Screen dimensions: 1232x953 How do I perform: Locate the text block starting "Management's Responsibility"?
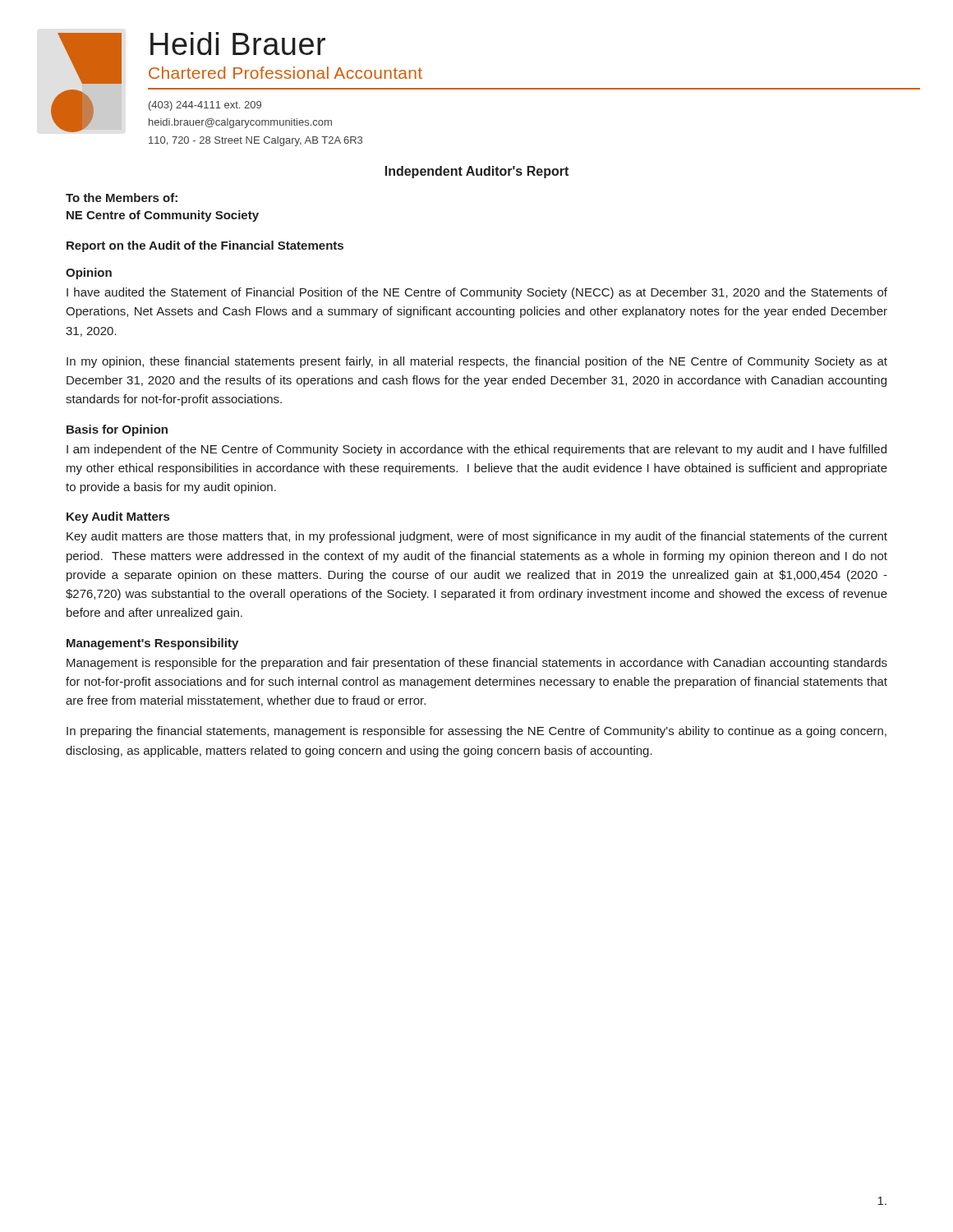152,642
